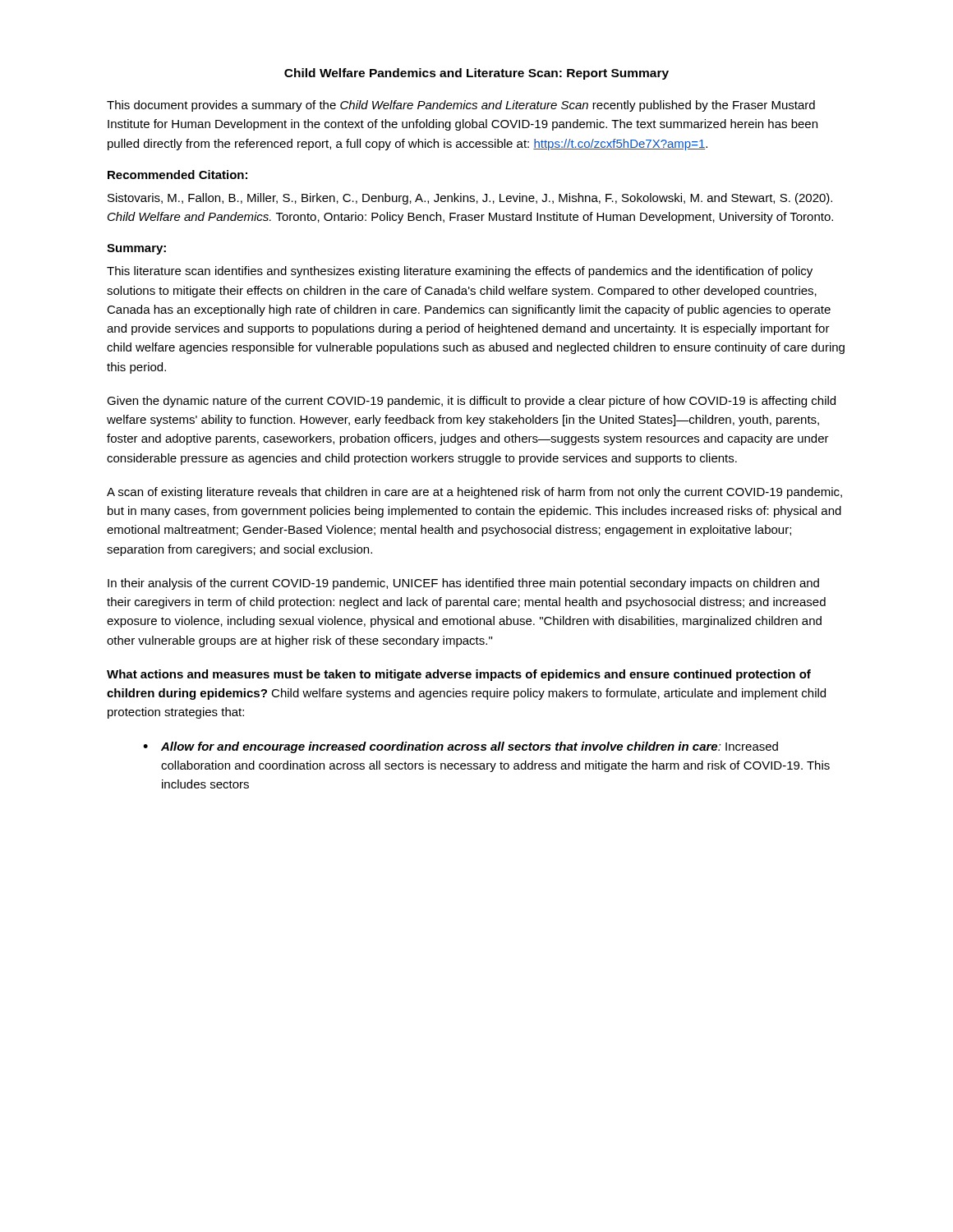Point to the block beginning "A scan of existing literature"
The image size is (953, 1232).
point(475,520)
